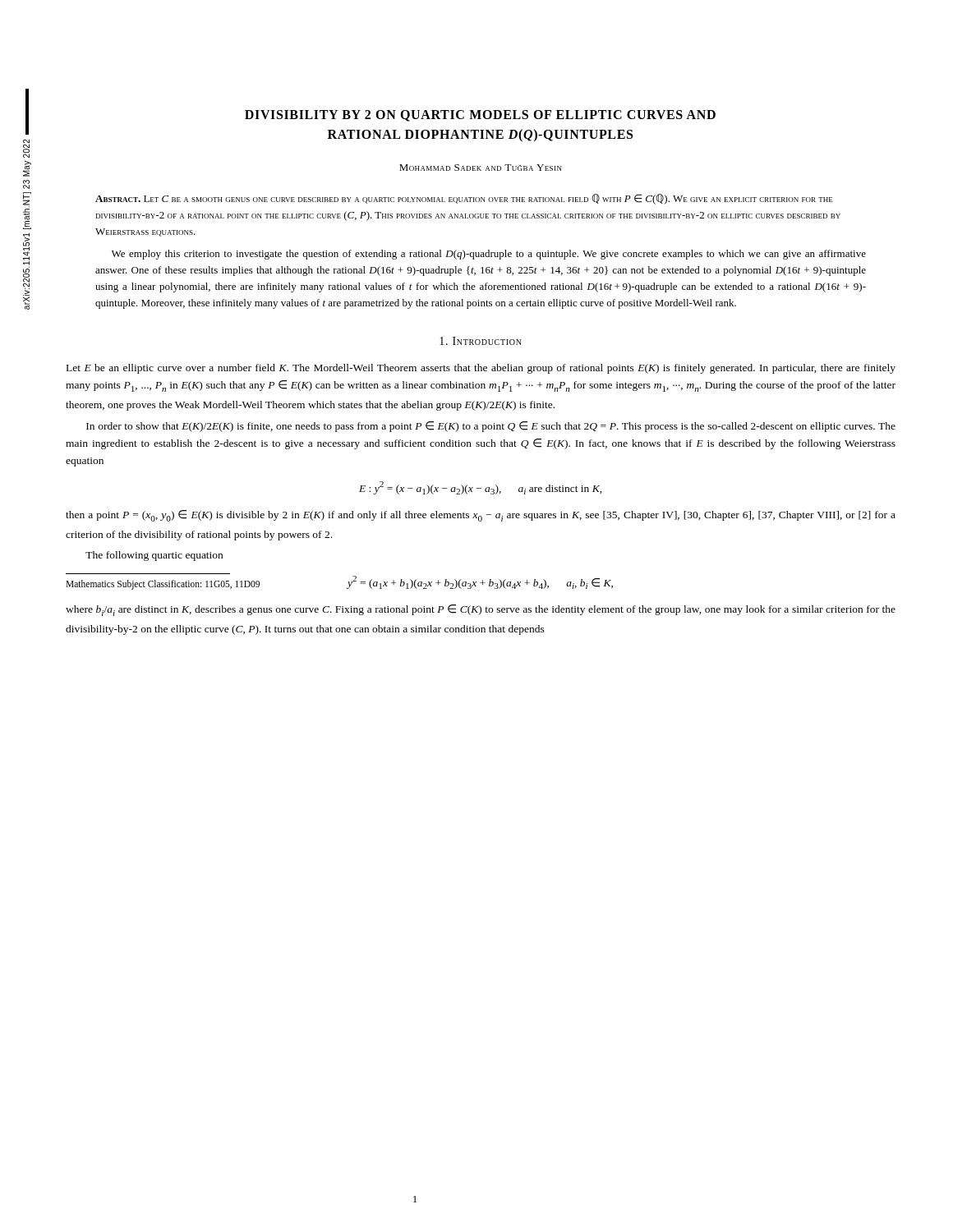Point to the text starting "1. Introduction"

(x=481, y=341)
